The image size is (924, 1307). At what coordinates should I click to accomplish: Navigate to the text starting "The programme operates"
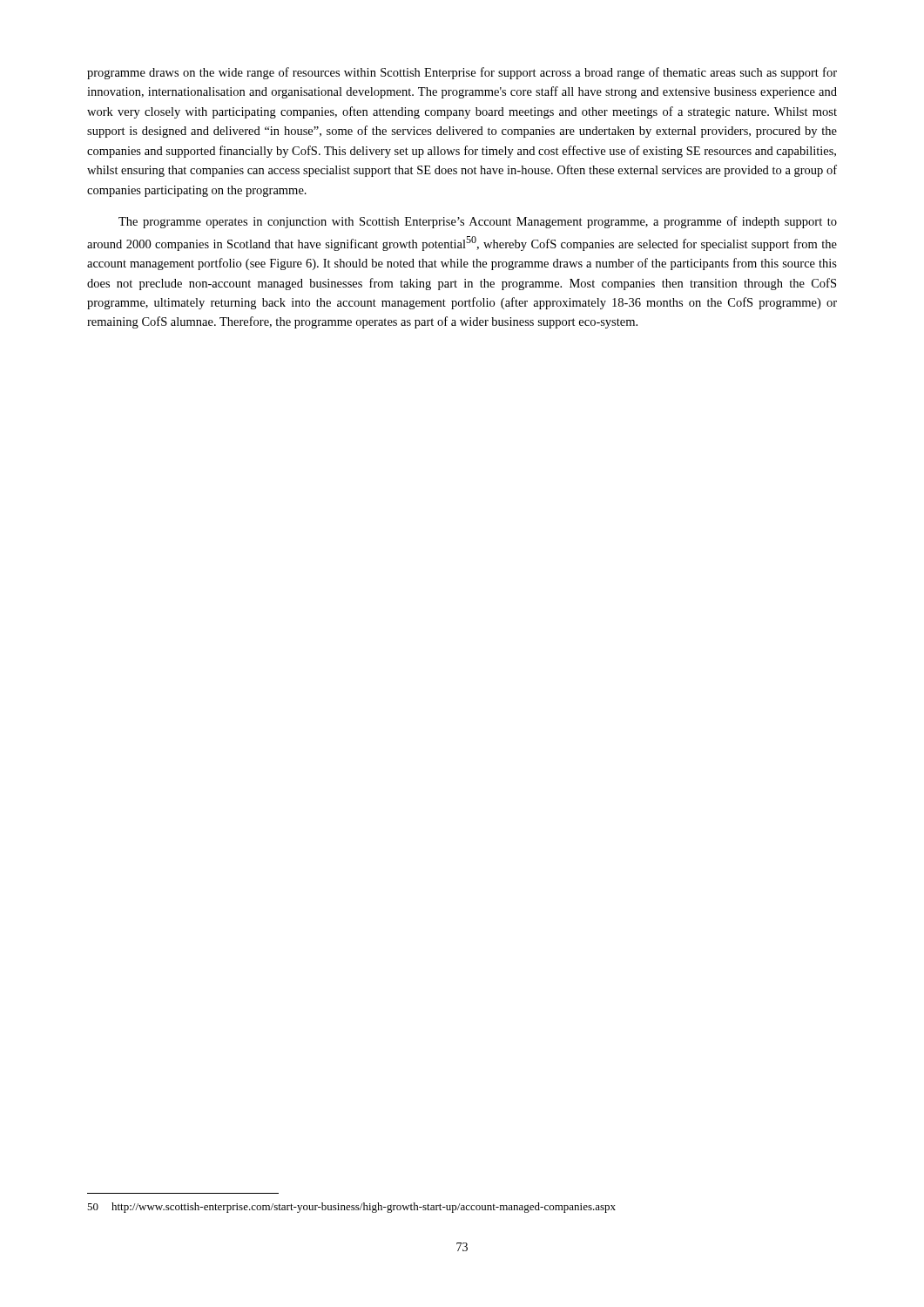(x=462, y=272)
